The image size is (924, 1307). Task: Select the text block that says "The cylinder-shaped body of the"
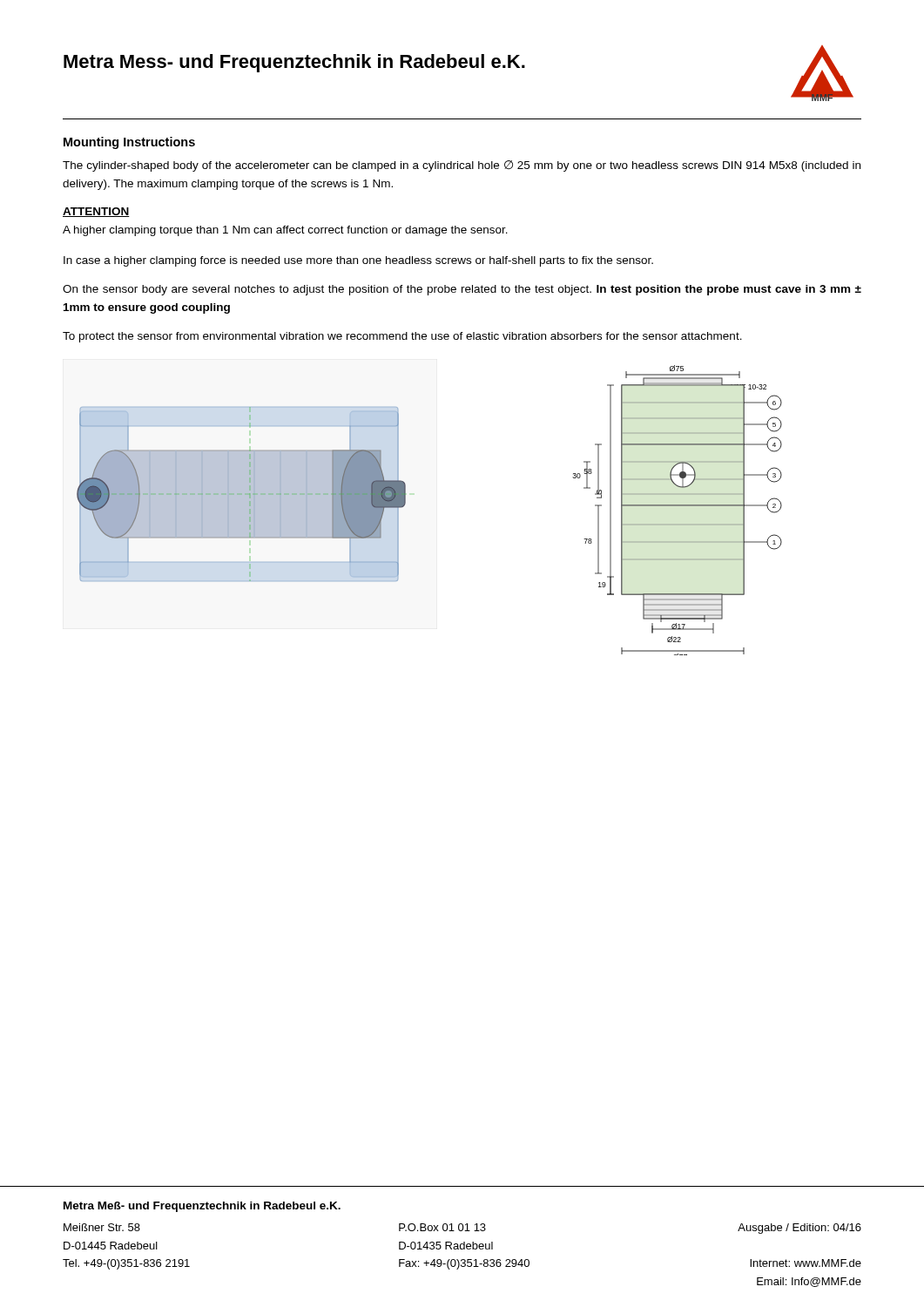pos(462,174)
